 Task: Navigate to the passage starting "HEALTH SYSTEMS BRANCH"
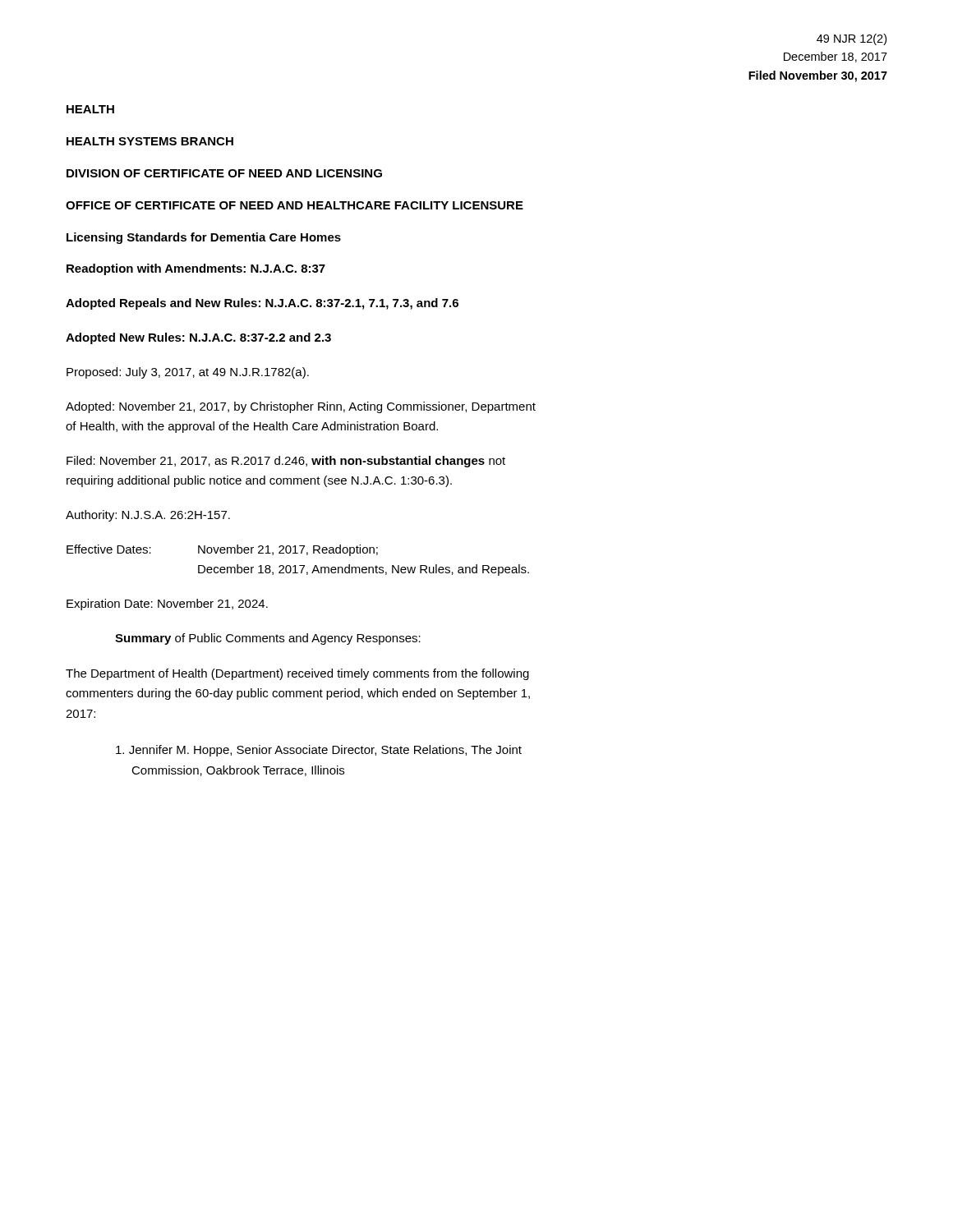150,141
